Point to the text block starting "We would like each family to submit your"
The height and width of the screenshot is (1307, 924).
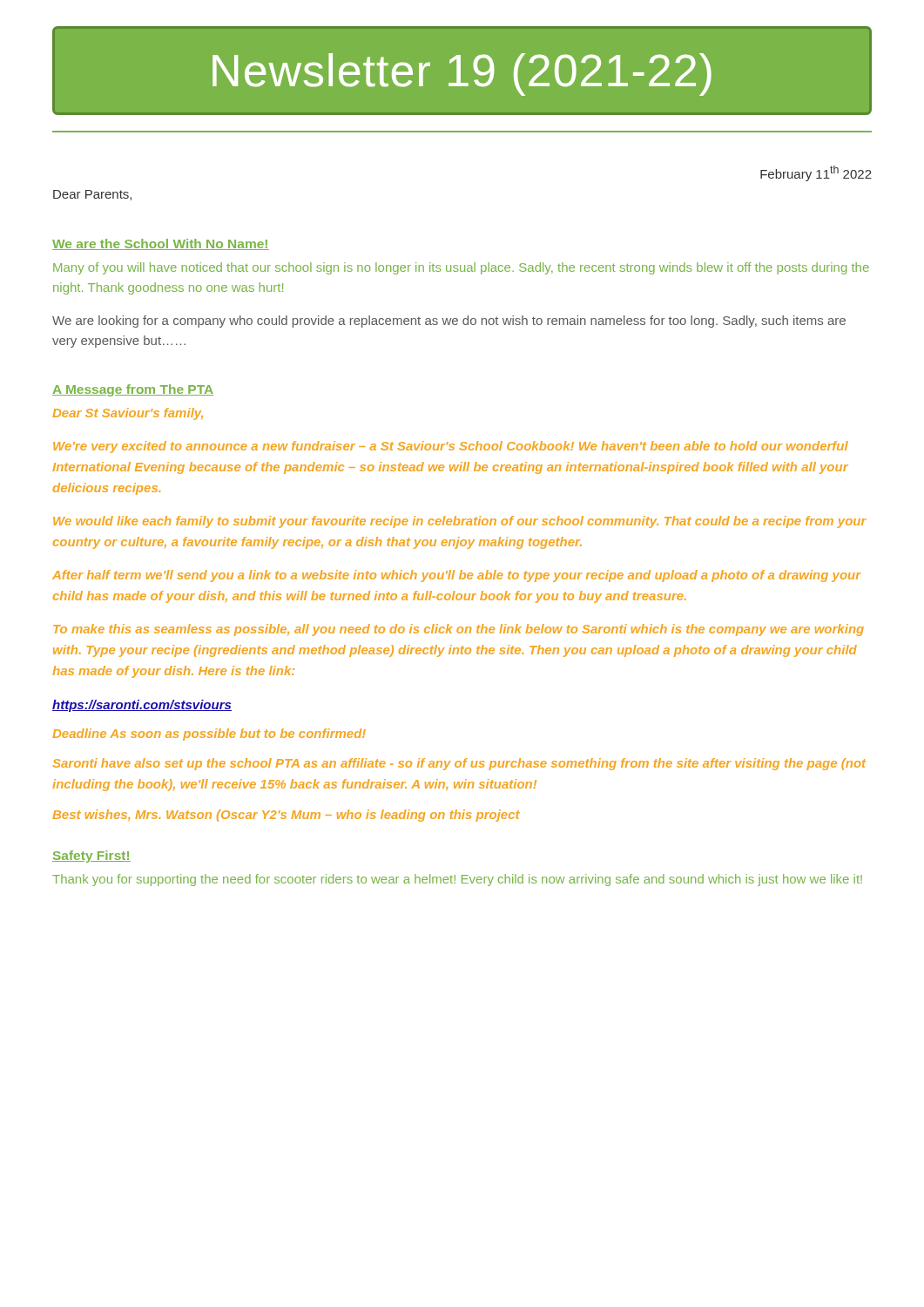(459, 531)
